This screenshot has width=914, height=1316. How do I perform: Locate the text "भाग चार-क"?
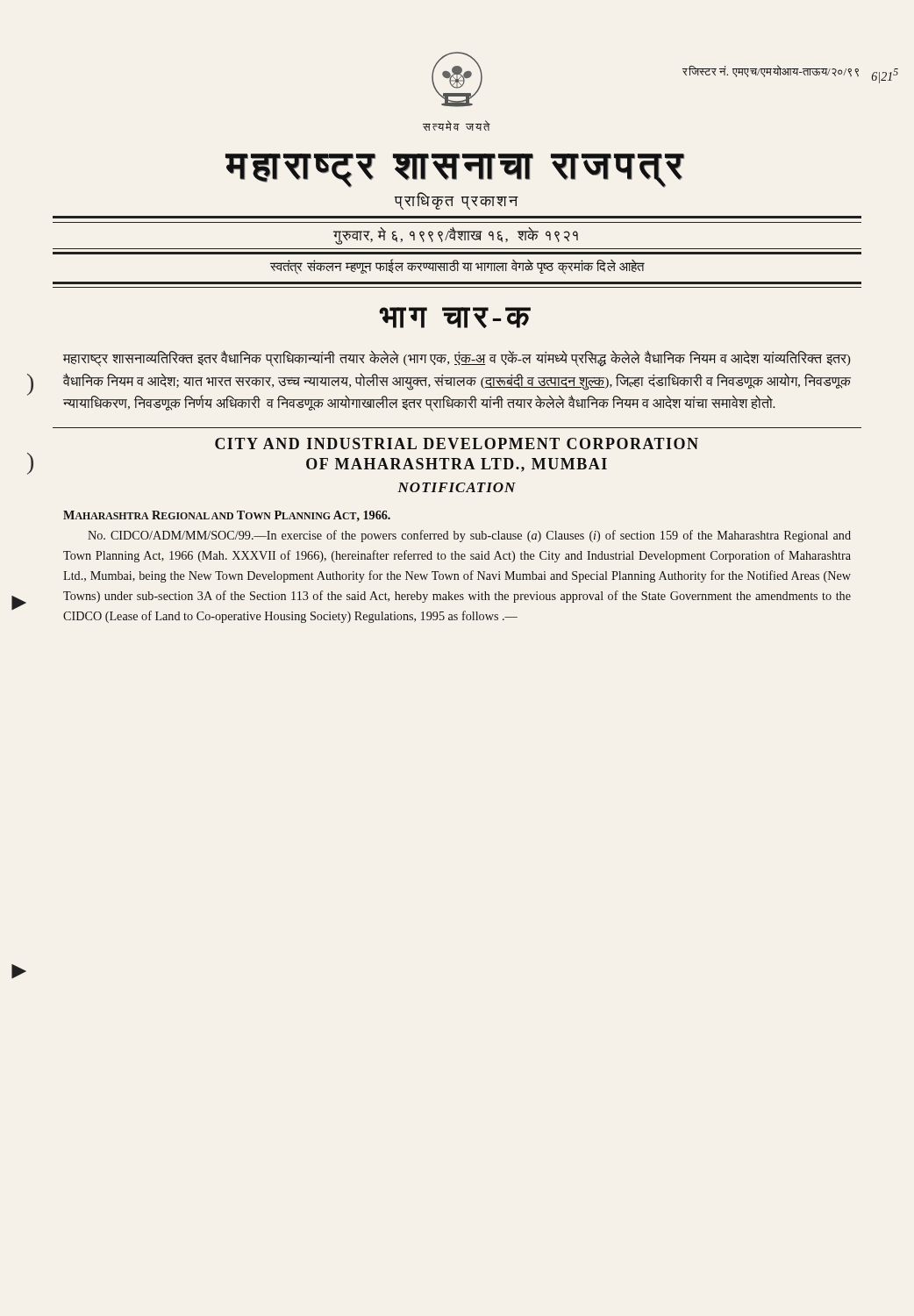click(457, 317)
